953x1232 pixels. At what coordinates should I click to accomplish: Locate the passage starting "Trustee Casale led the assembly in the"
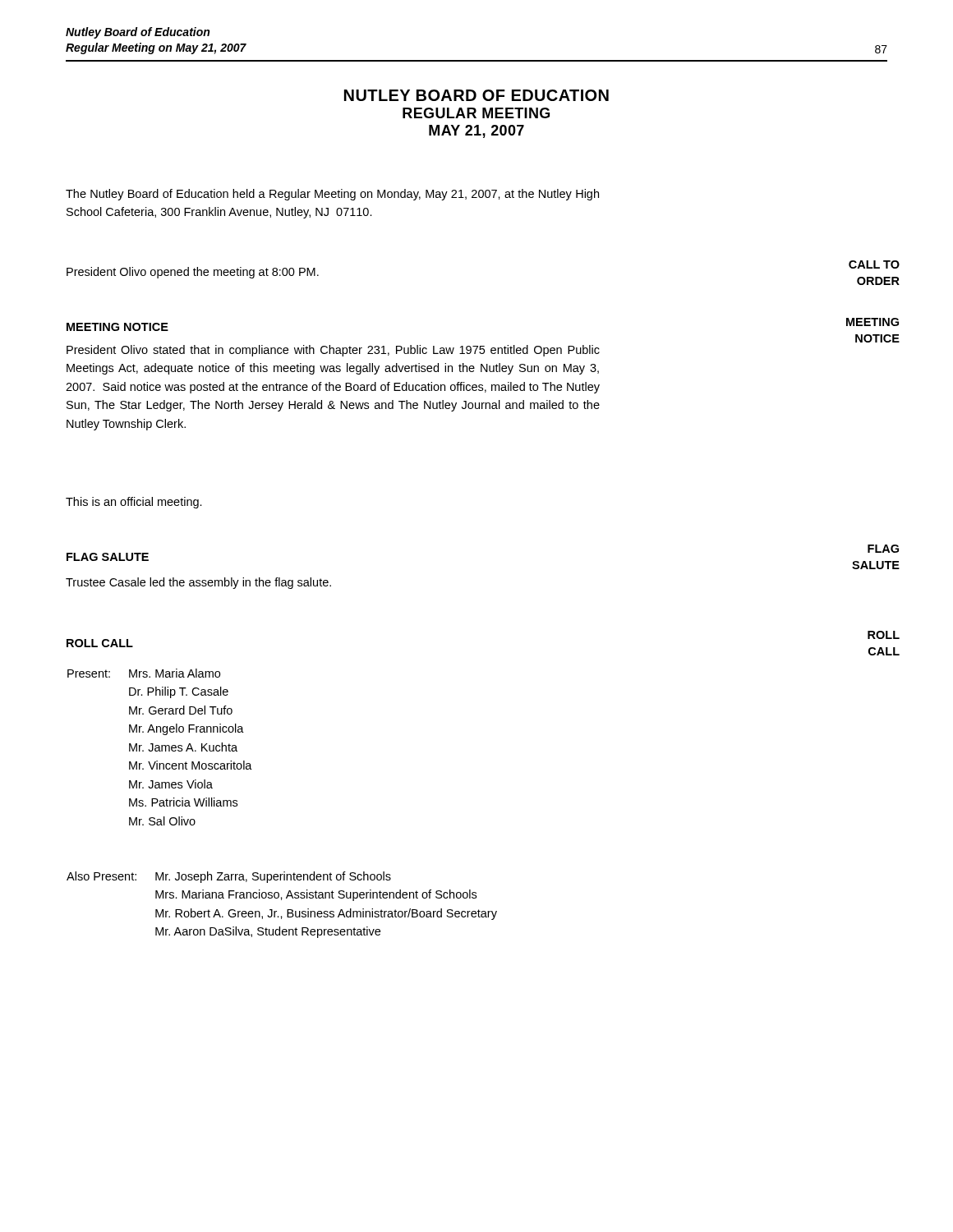199,582
